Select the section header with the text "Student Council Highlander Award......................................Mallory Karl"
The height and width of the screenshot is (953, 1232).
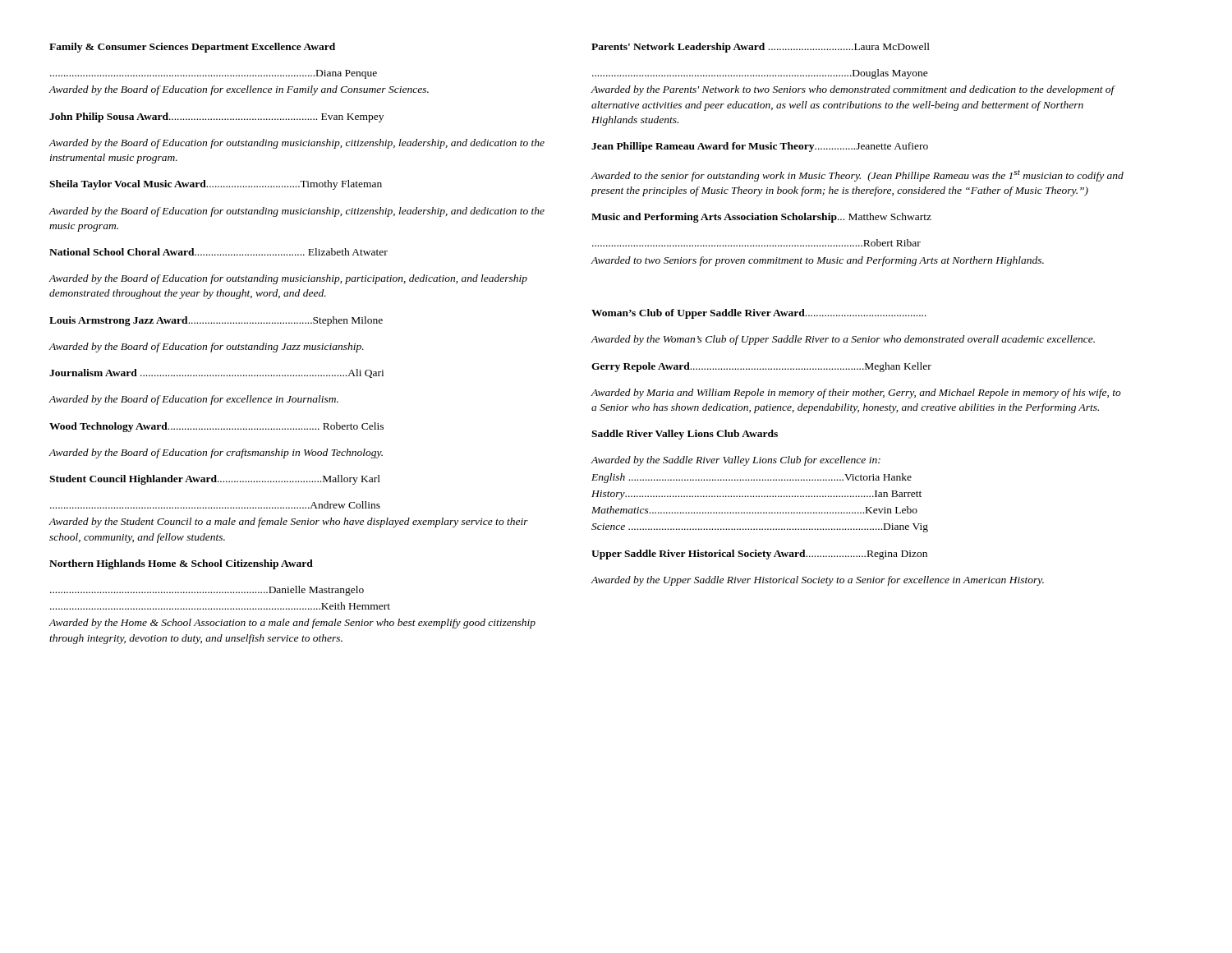(304, 479)
